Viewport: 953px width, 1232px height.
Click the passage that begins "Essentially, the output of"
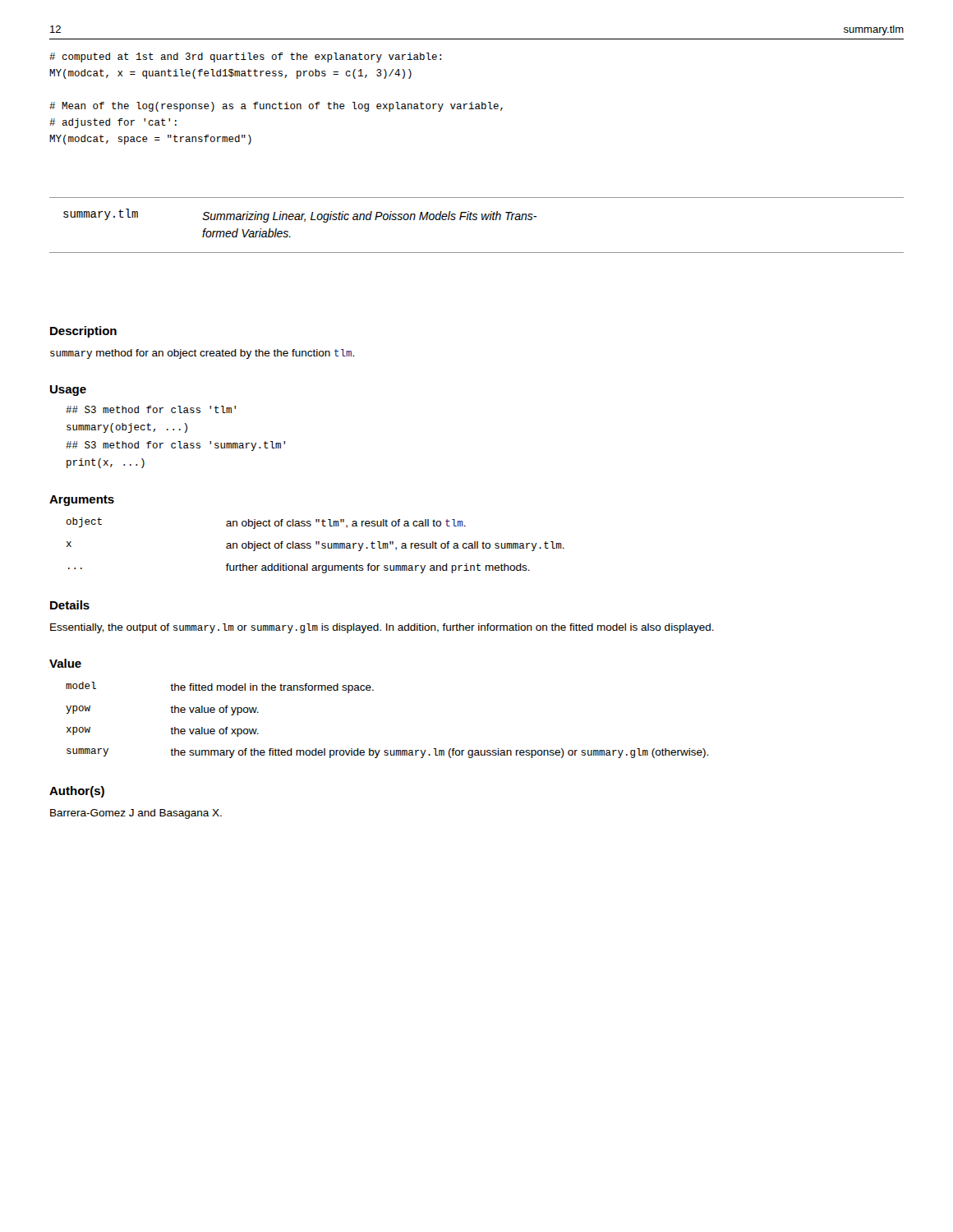click(382, 628)
